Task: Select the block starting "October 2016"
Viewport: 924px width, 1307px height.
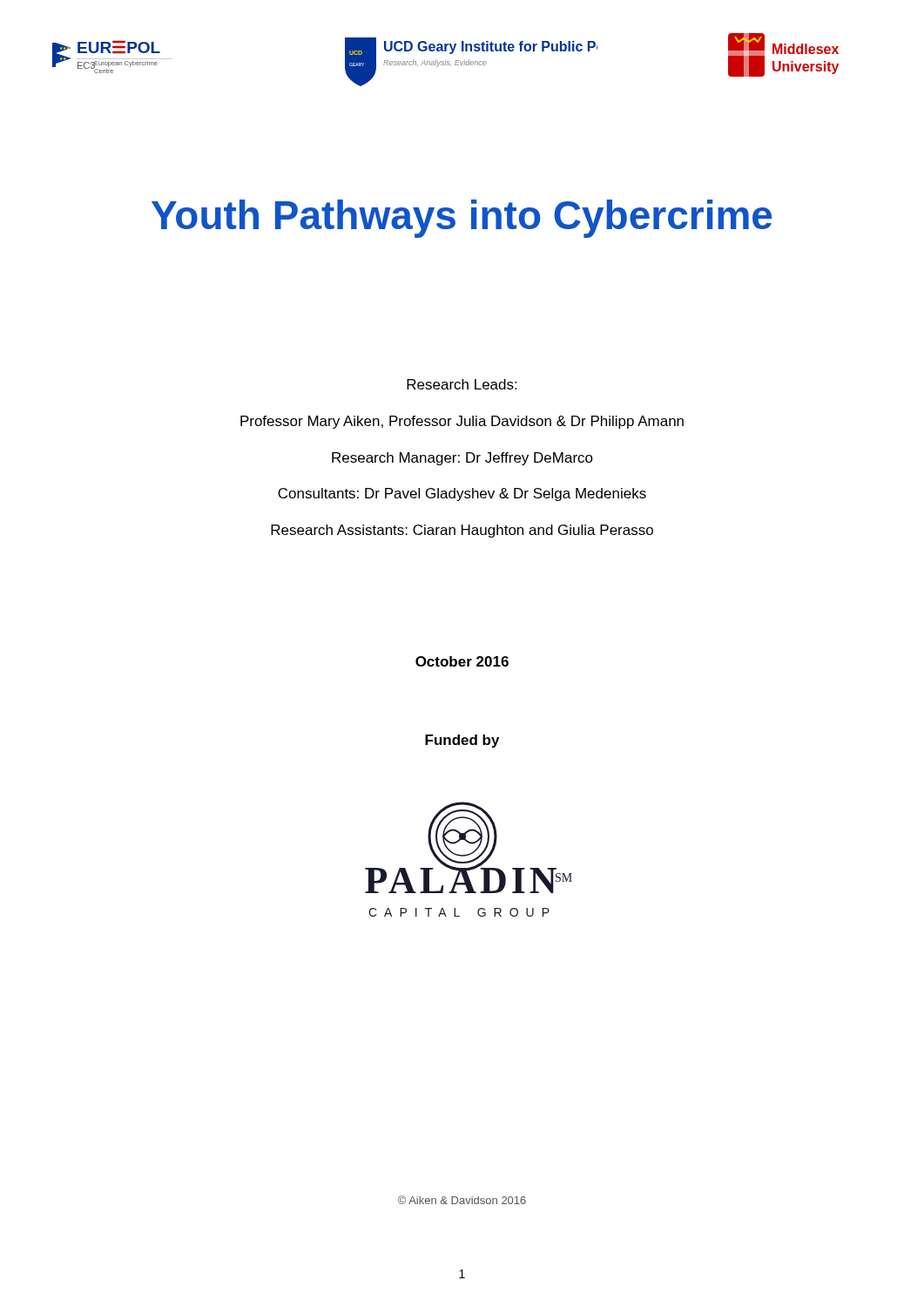Action: tap(462, 662)
